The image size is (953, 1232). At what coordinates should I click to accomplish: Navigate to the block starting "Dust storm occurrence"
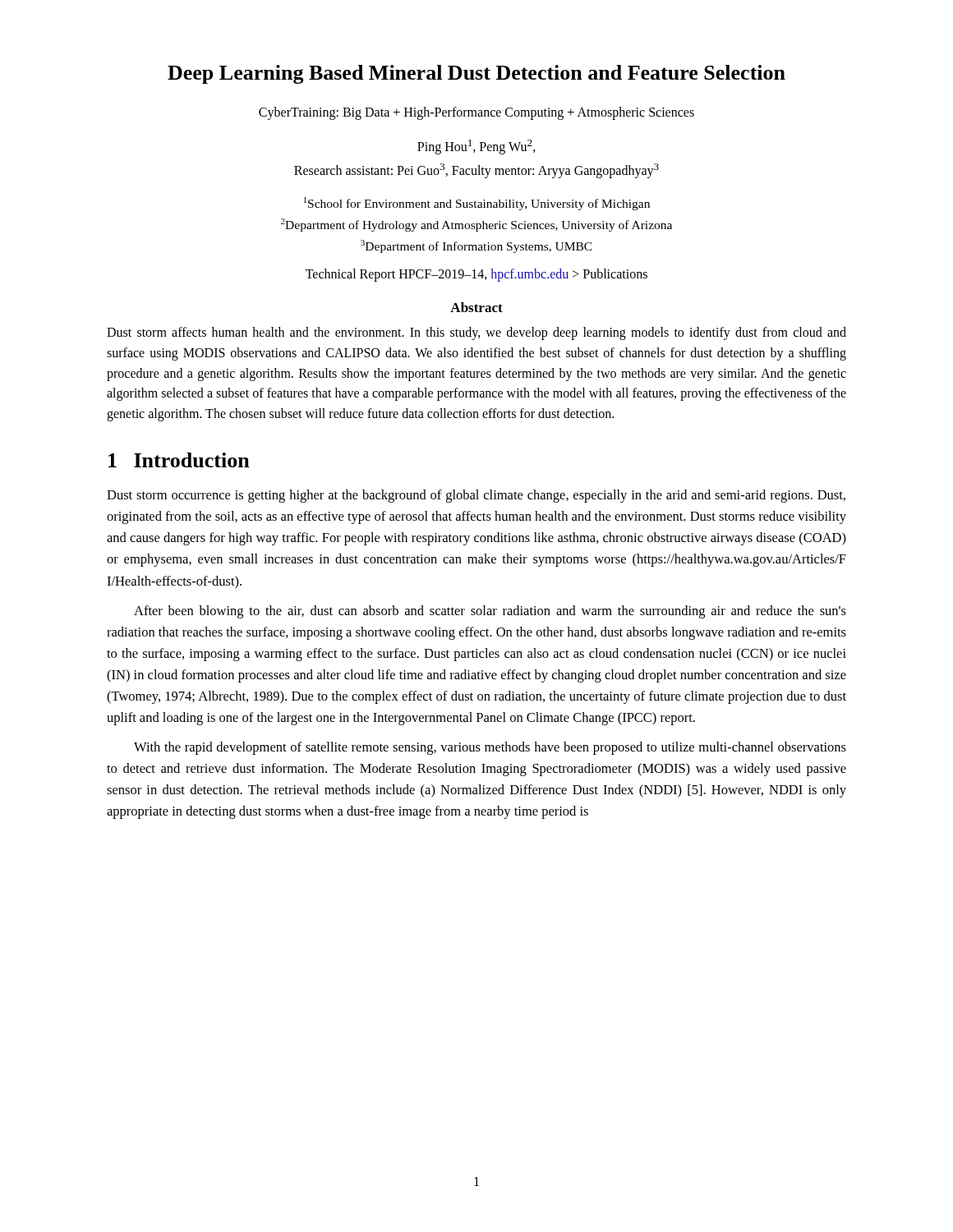pos(476,654)
